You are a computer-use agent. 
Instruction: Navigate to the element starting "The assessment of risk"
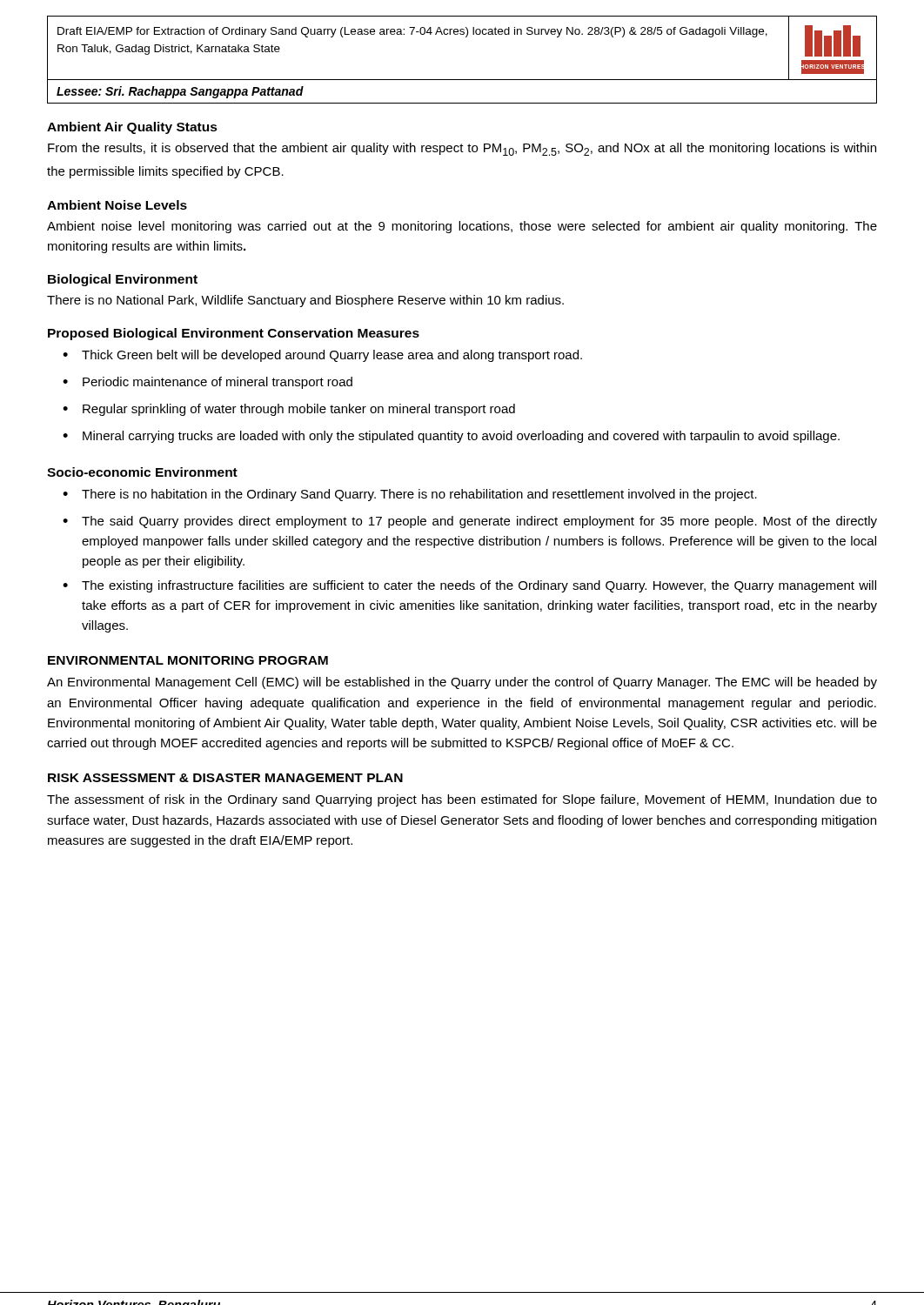pyautogui.click(x=462, y=820)
